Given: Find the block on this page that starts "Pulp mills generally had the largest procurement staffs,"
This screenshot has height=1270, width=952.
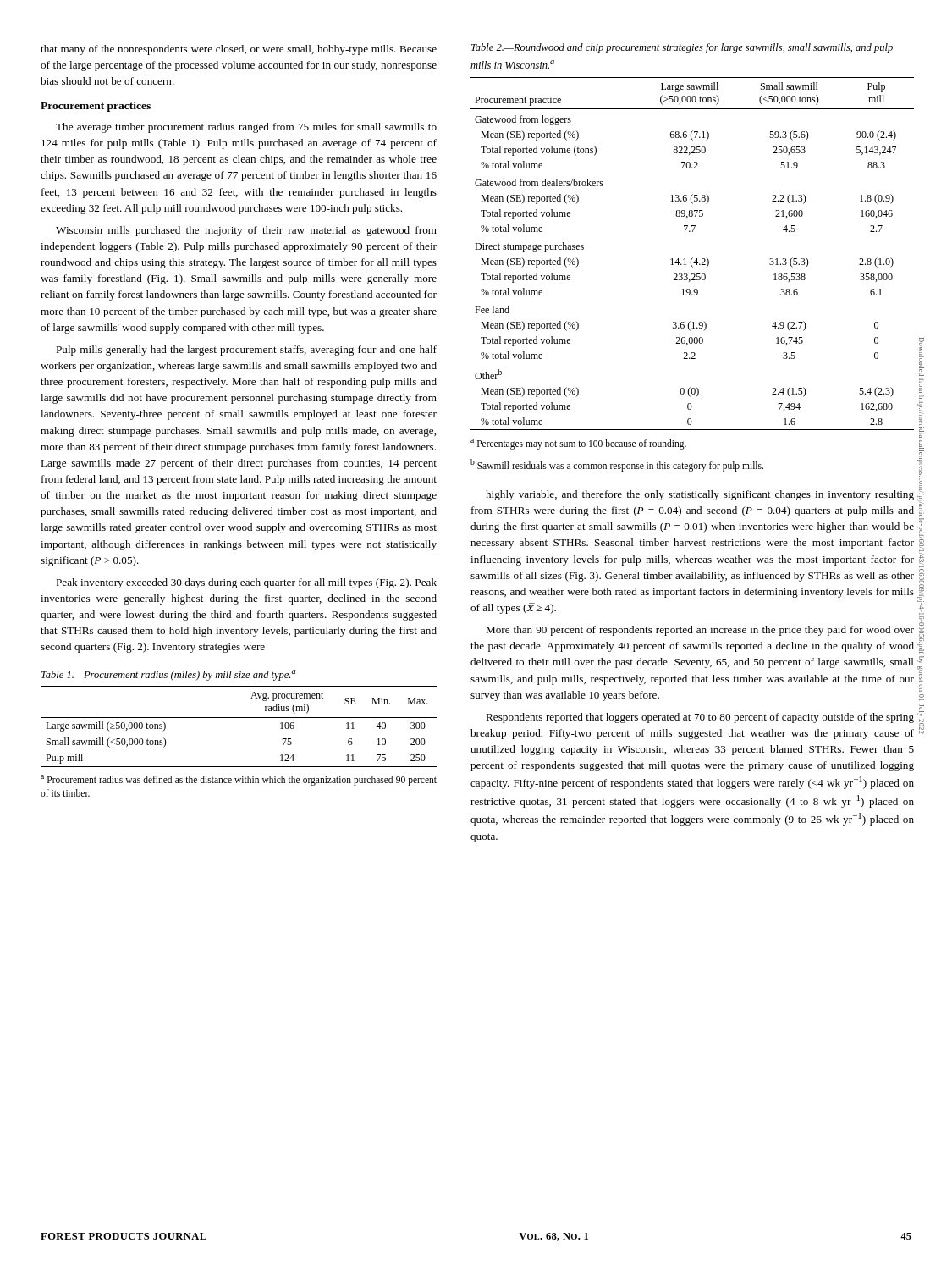Looking at the screenshot, I should click(x=239, y=454).
